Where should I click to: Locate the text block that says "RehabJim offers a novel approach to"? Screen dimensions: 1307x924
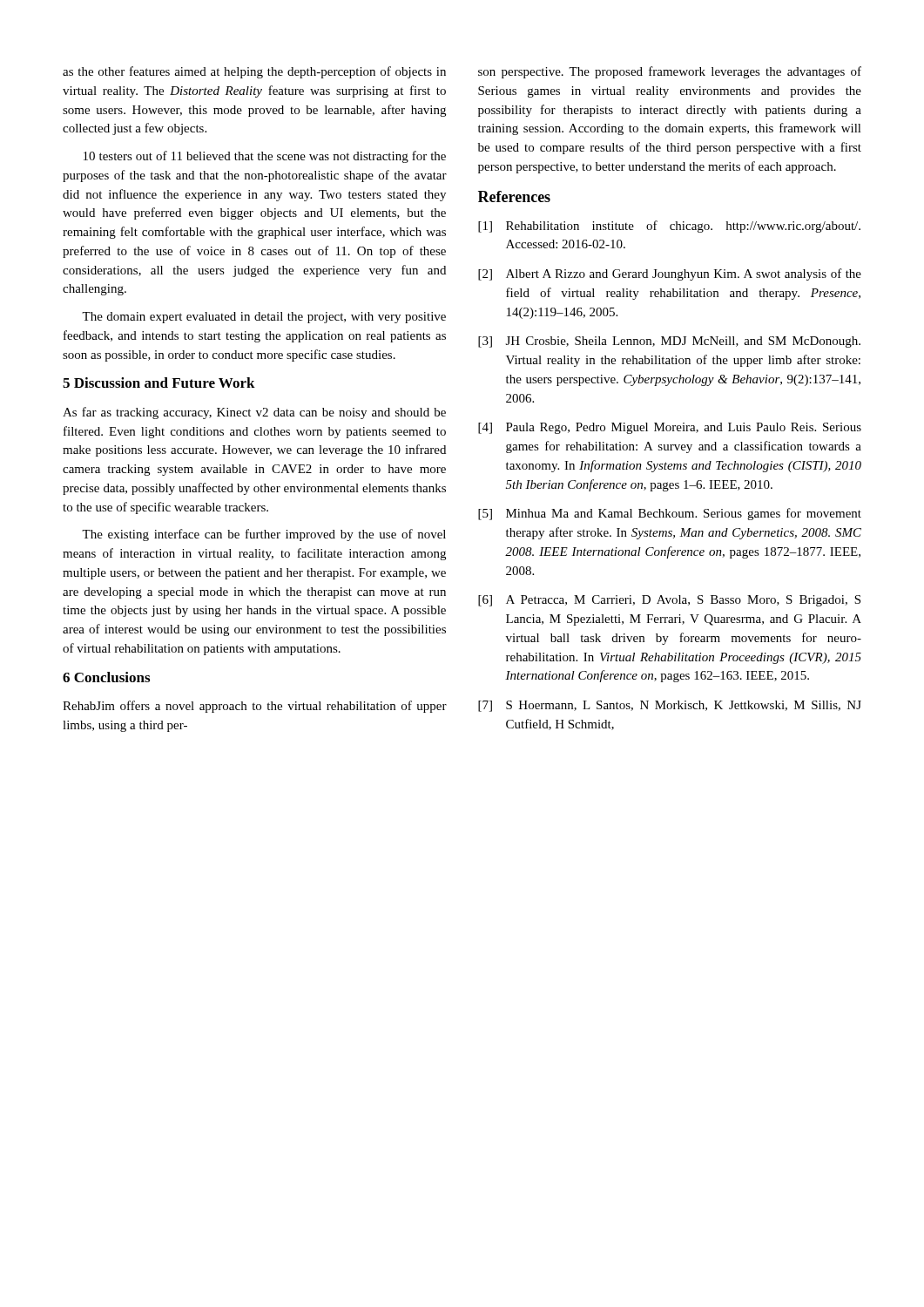[255, 716]
